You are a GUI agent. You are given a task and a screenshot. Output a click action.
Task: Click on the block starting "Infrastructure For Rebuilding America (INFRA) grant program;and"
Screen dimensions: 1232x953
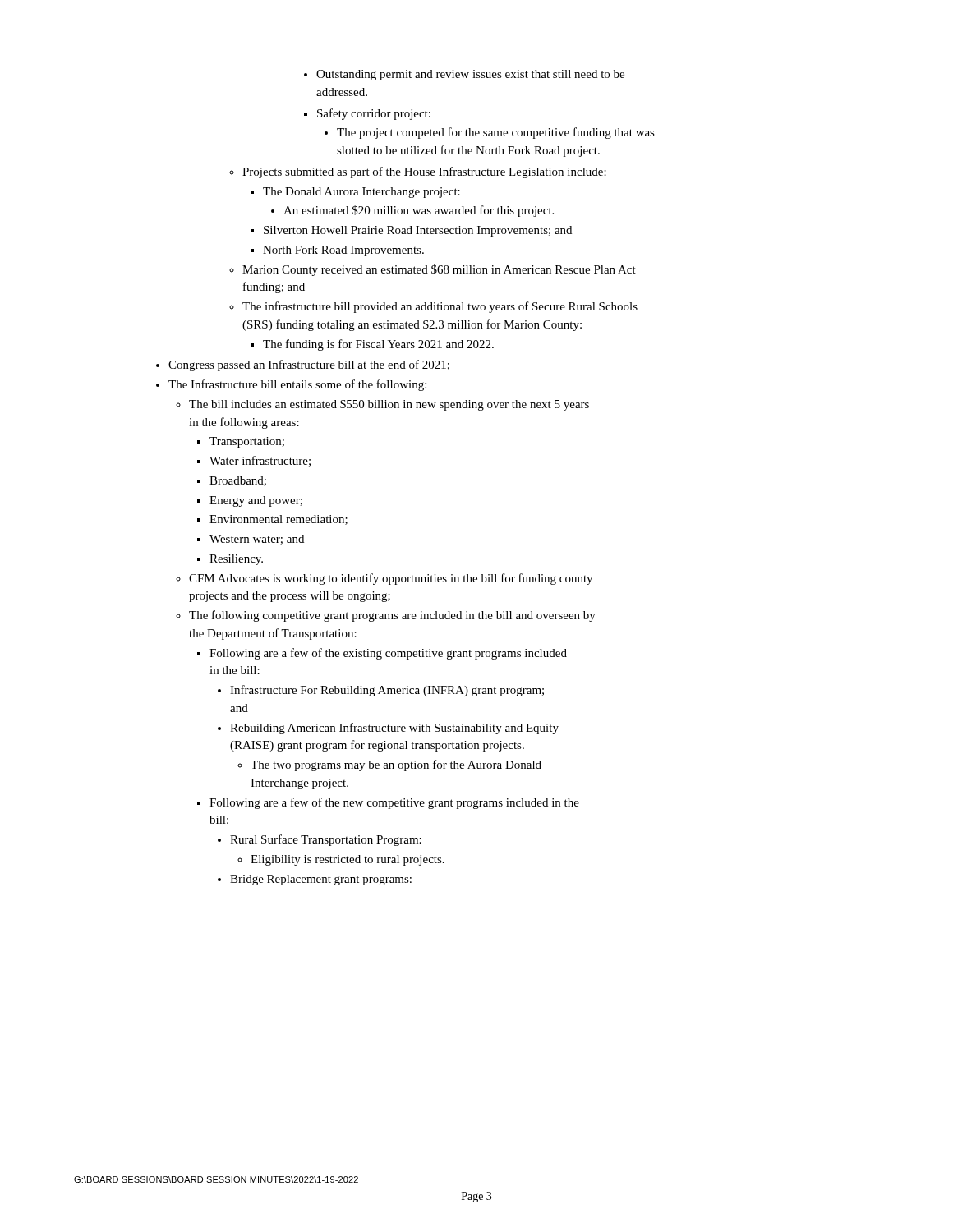(x=387, y=699)
